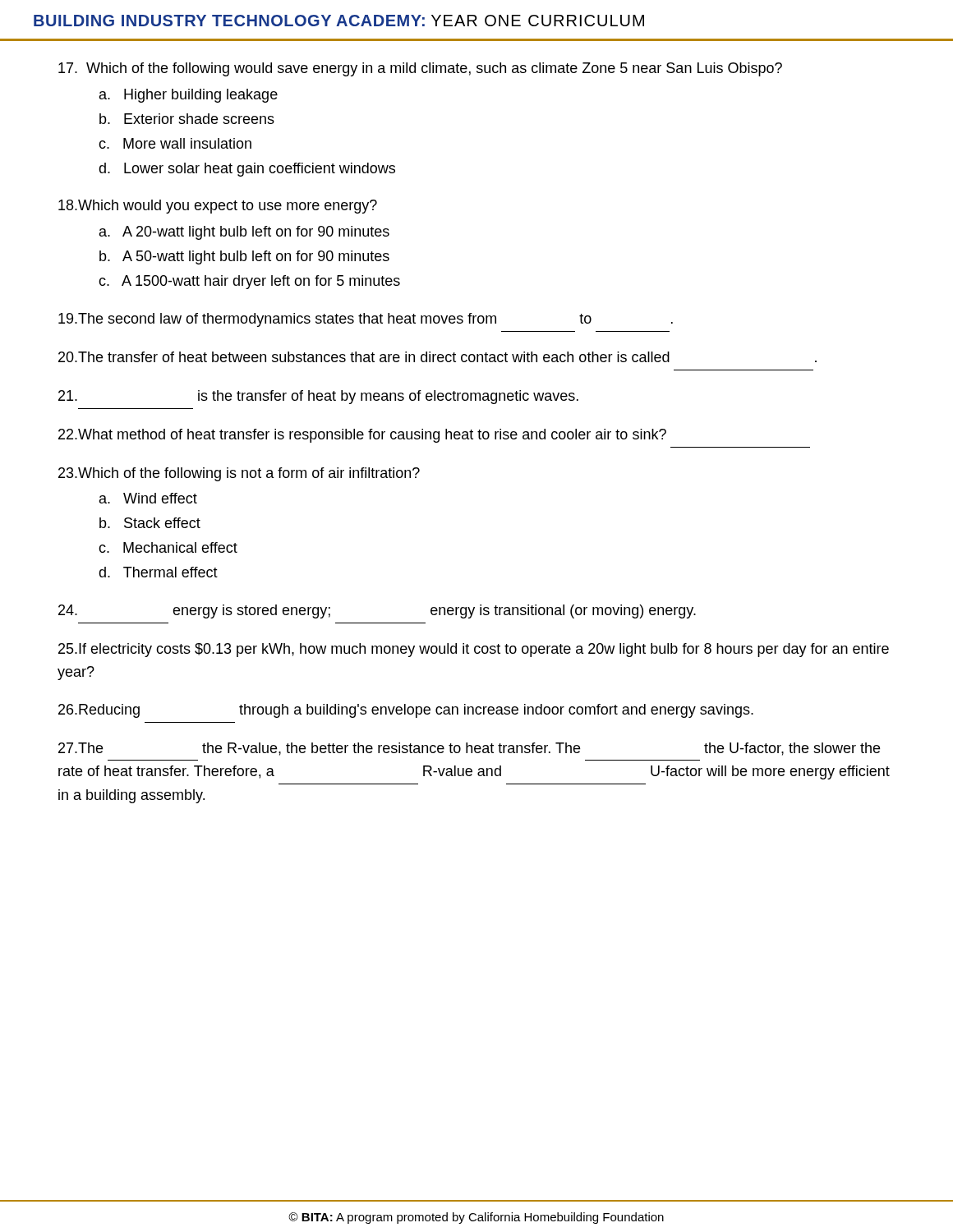Image resolution: width=953 pixels, height=1232 pixels.
Task: Find the block starting "26.Reducing through a building's envelope can"
Action: pos(481,711)
